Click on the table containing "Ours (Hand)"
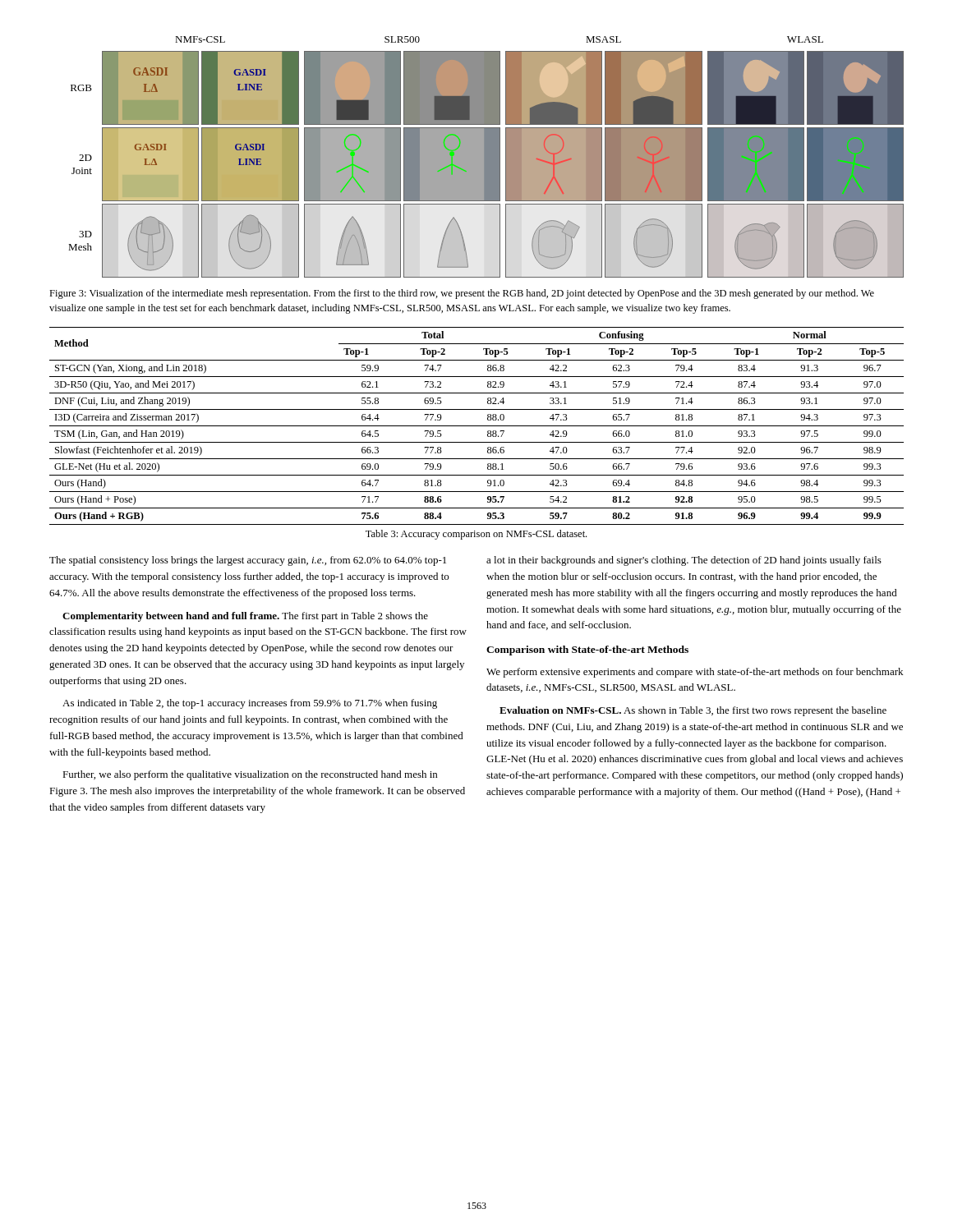The height and width of the screenshot is (1232, 953). click(x=476, y=426)
